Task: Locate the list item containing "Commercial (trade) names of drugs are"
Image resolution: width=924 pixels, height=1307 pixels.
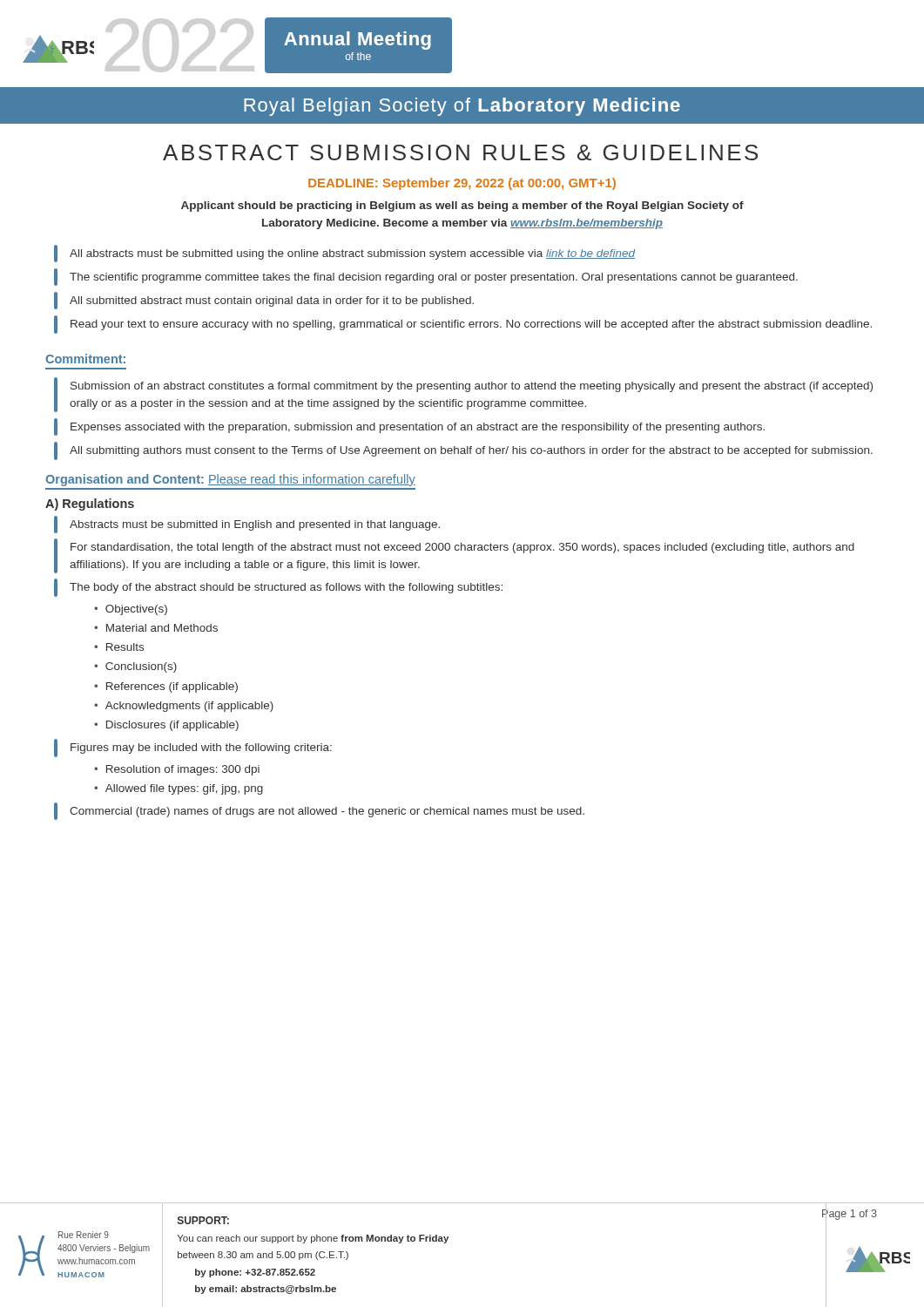Action: click(320, 811)
